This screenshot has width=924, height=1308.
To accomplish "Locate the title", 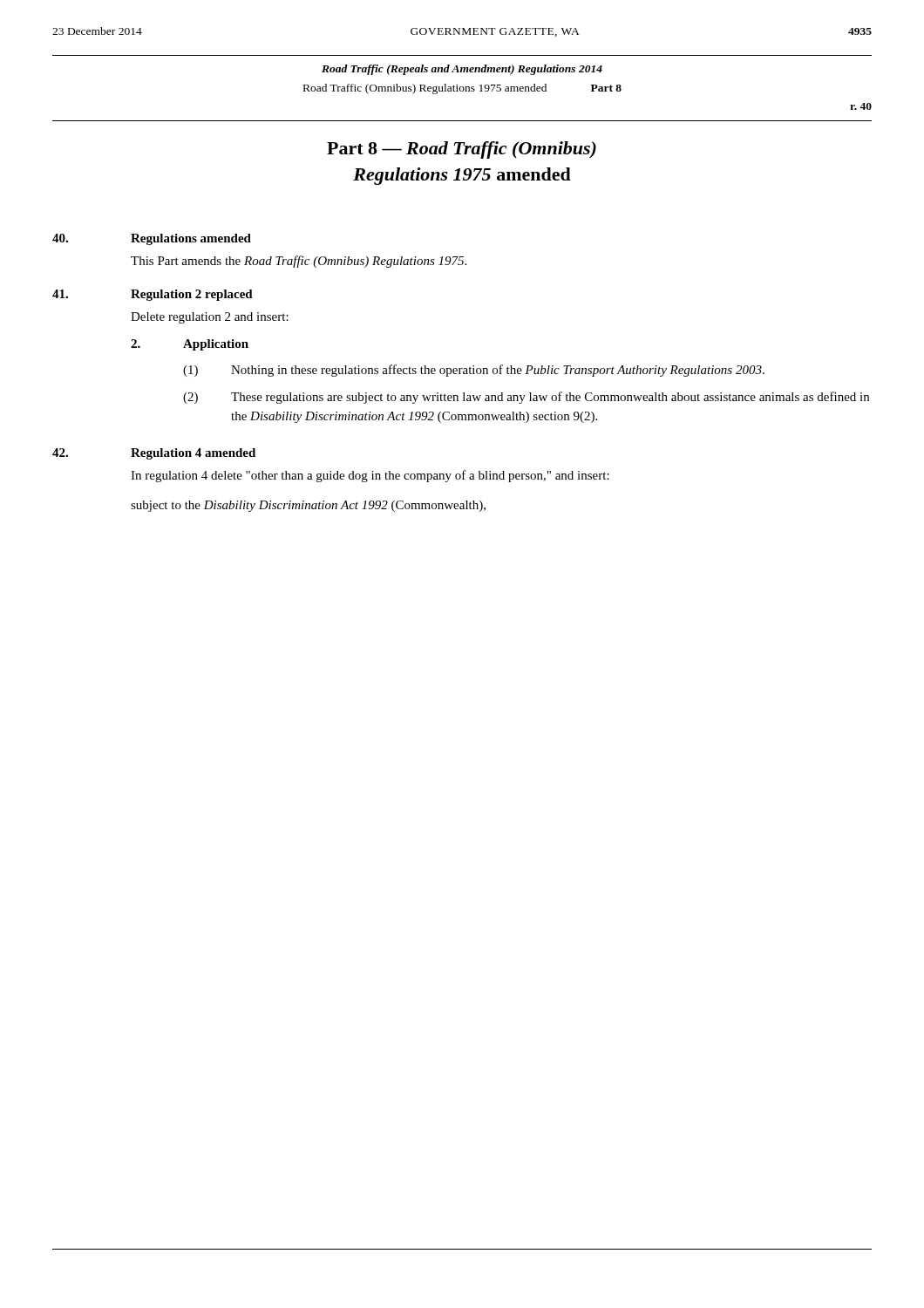I will tap(462, 161).
